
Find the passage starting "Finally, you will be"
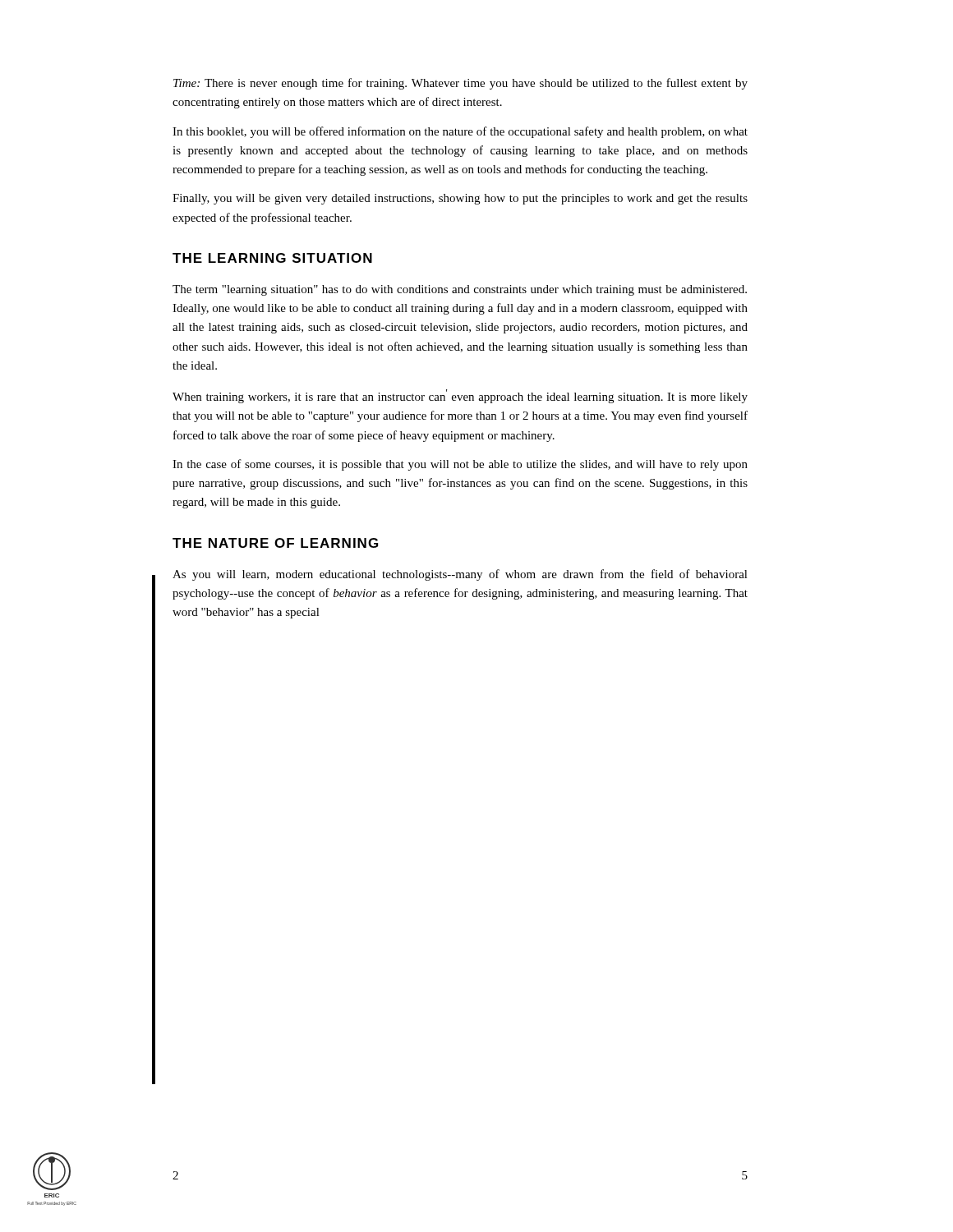(460, 208)
